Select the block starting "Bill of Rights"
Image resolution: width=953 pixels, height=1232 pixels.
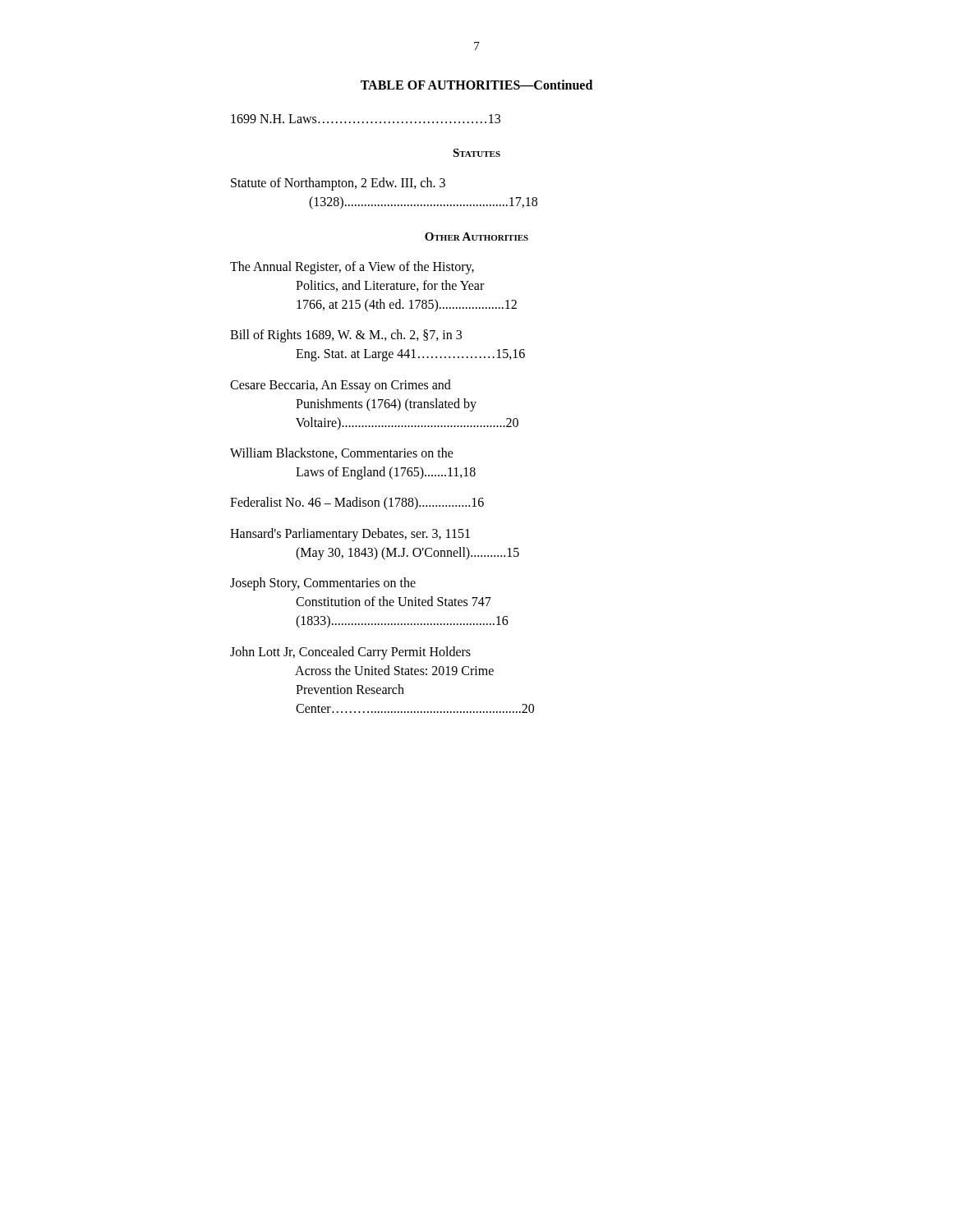378,344
